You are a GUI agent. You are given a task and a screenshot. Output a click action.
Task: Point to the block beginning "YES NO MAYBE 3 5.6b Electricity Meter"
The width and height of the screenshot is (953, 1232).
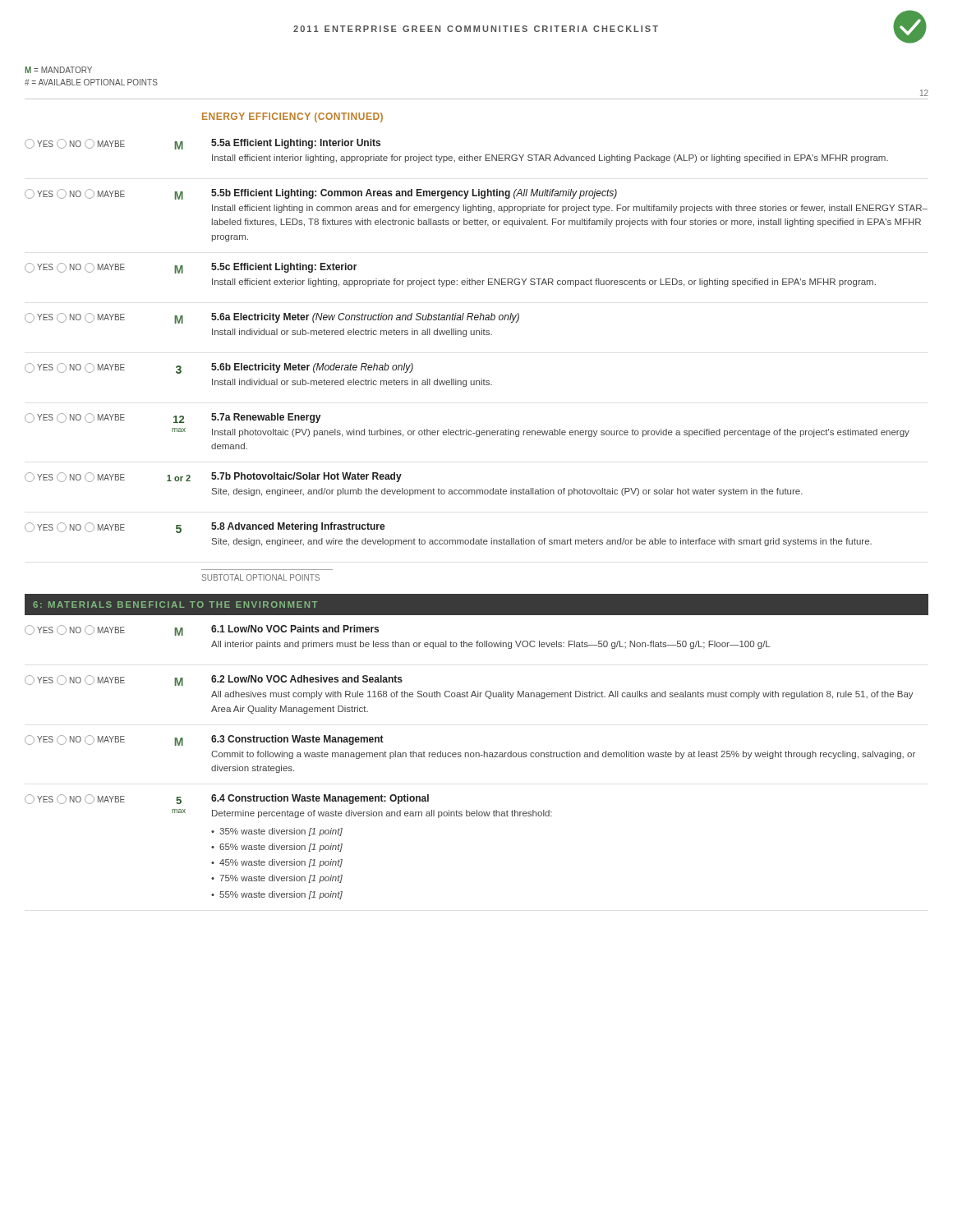[x=476, y=375]
